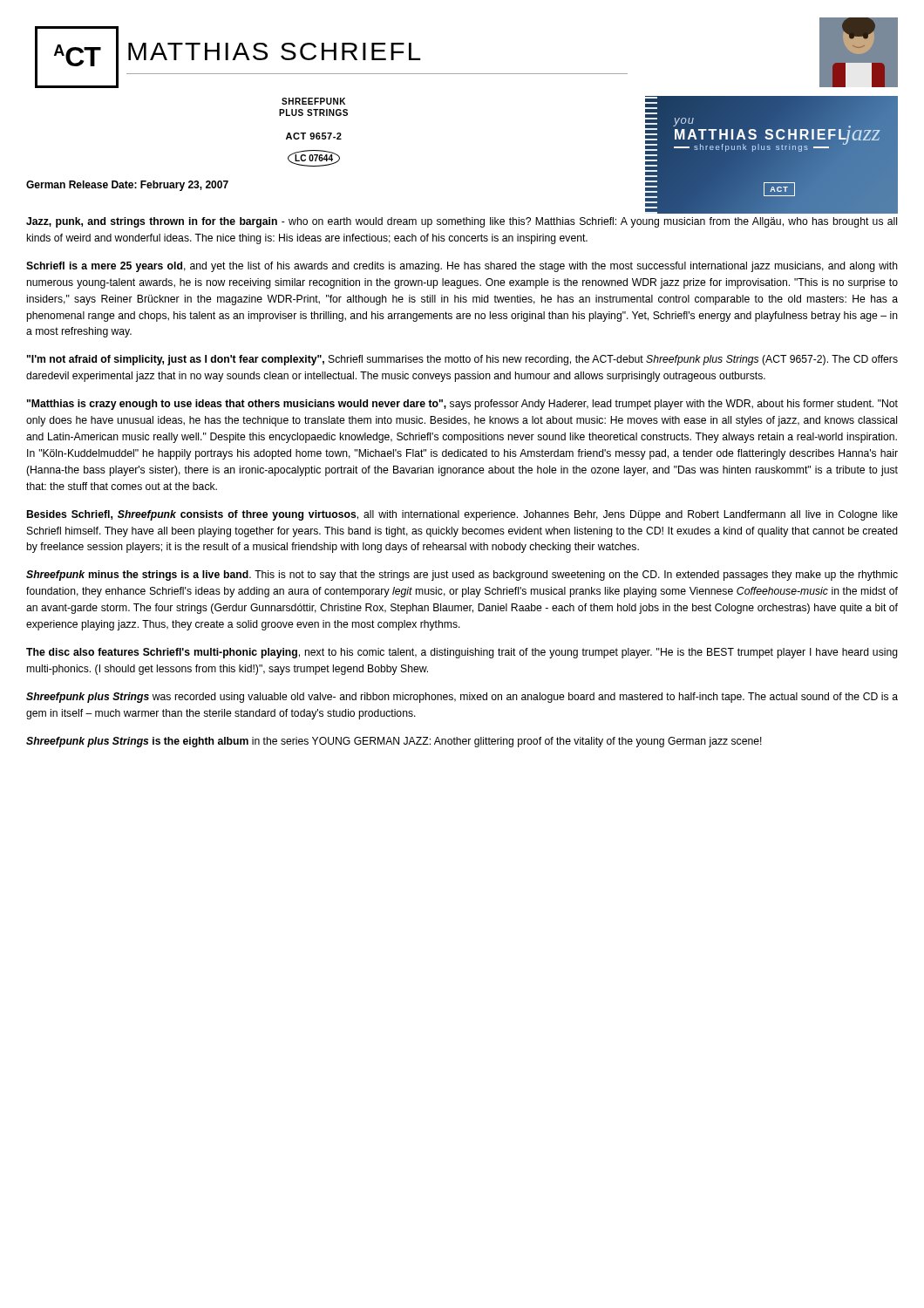
Task: Select the text block that says "Shreefpunk plus Strings was recorded using"
Action: coord(462,705)
